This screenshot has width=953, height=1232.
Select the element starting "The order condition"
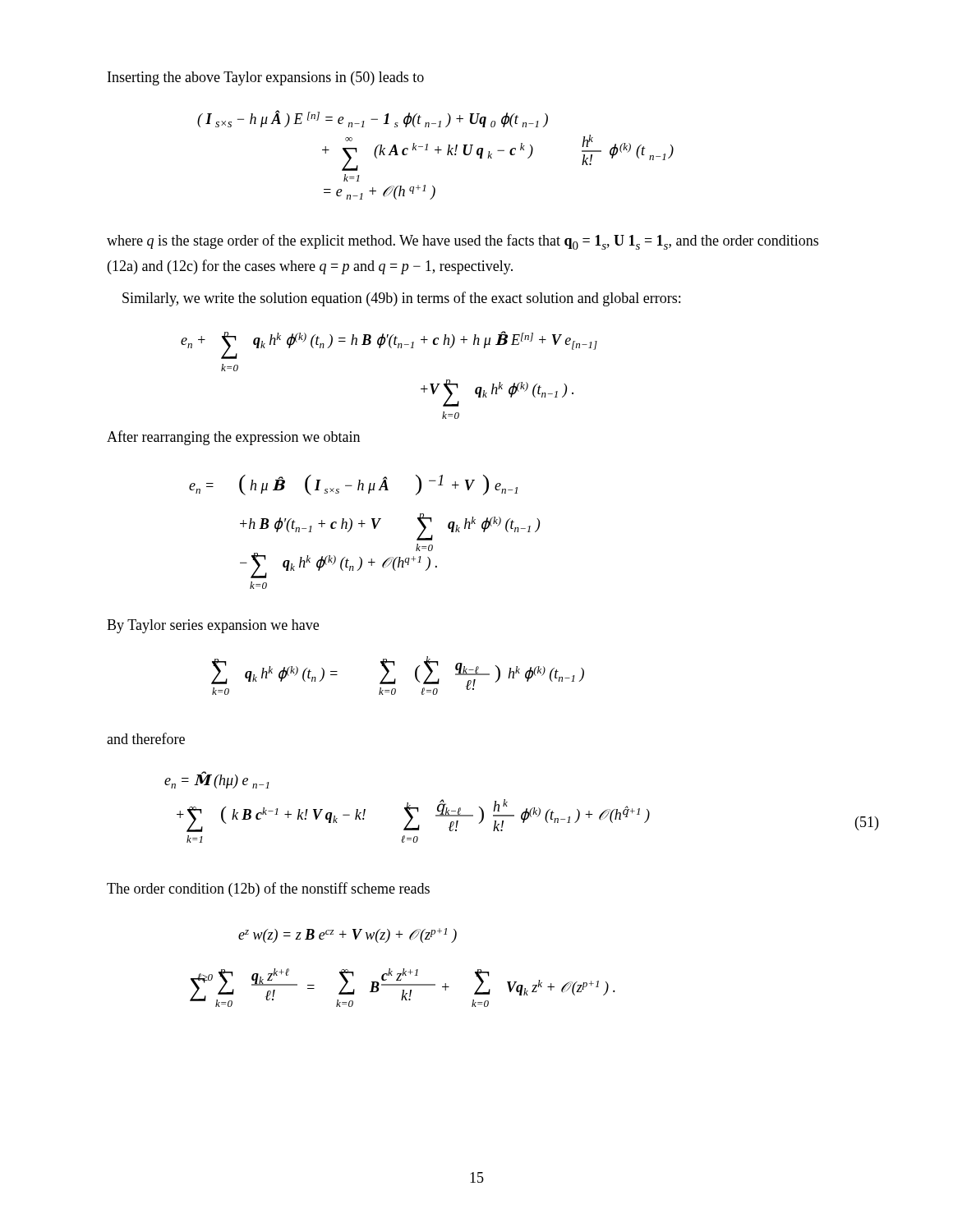point(269,889)
